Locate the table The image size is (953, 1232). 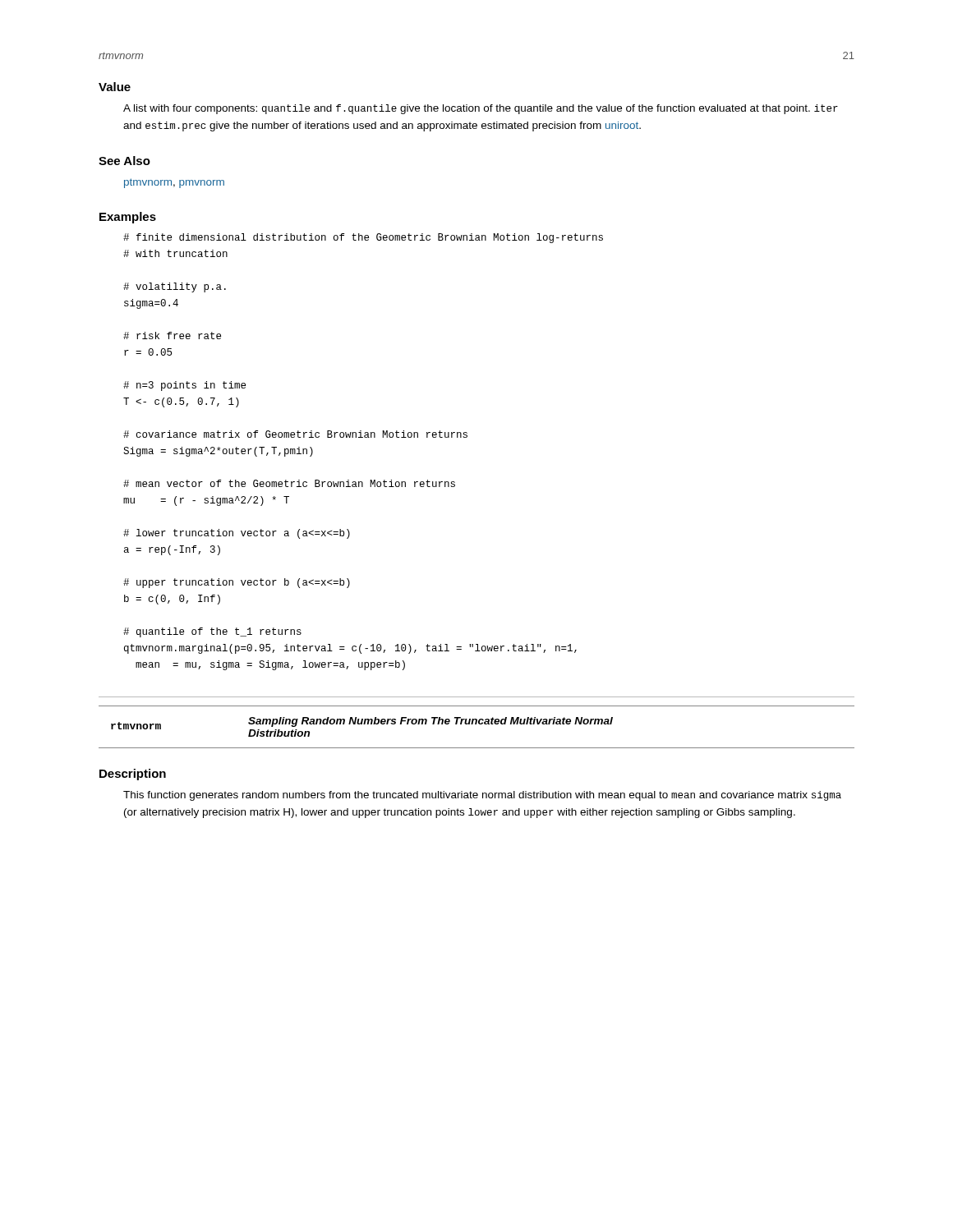pos(476,727)
